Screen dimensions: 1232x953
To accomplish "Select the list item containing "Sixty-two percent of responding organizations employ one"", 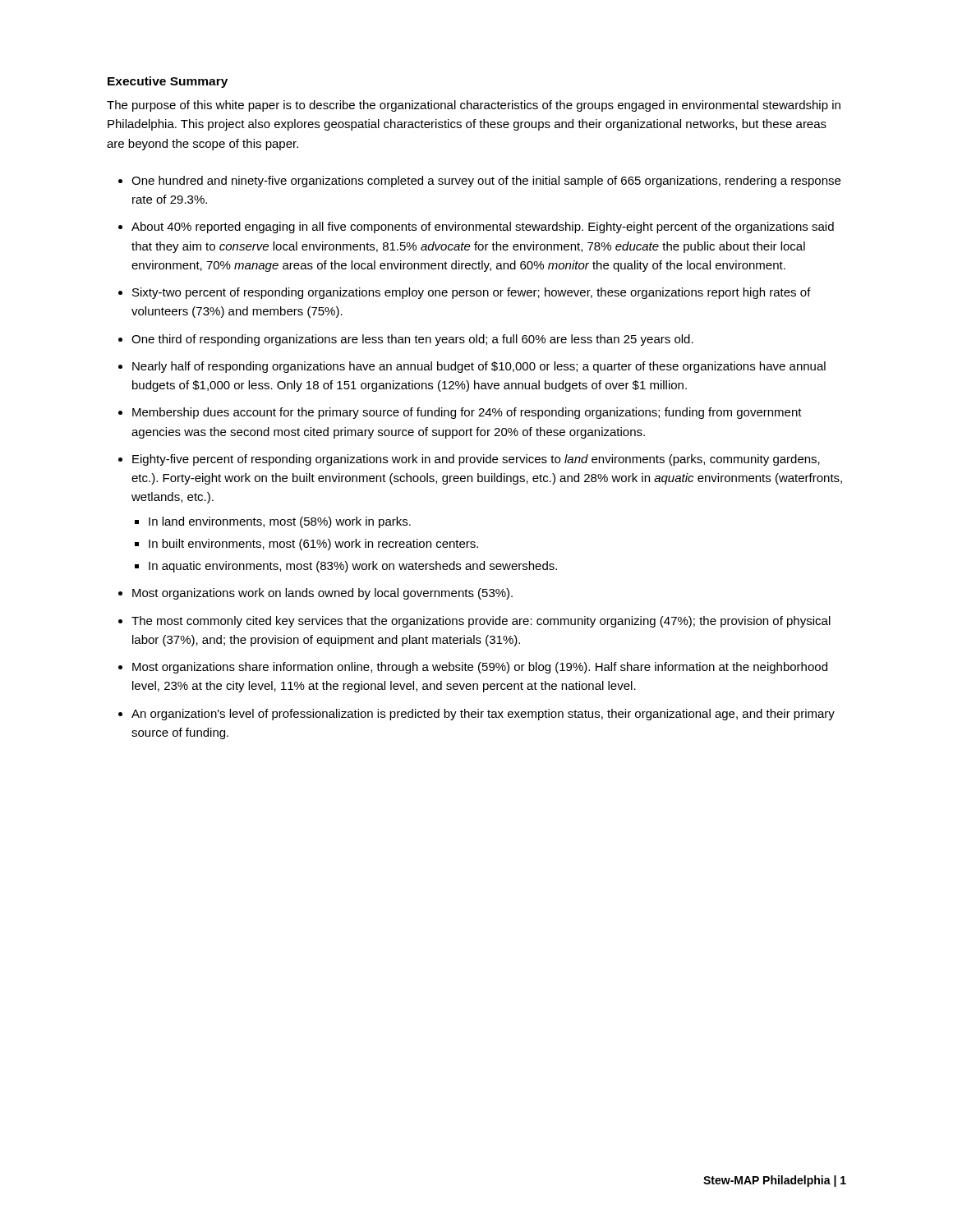I will coord(471,302).
